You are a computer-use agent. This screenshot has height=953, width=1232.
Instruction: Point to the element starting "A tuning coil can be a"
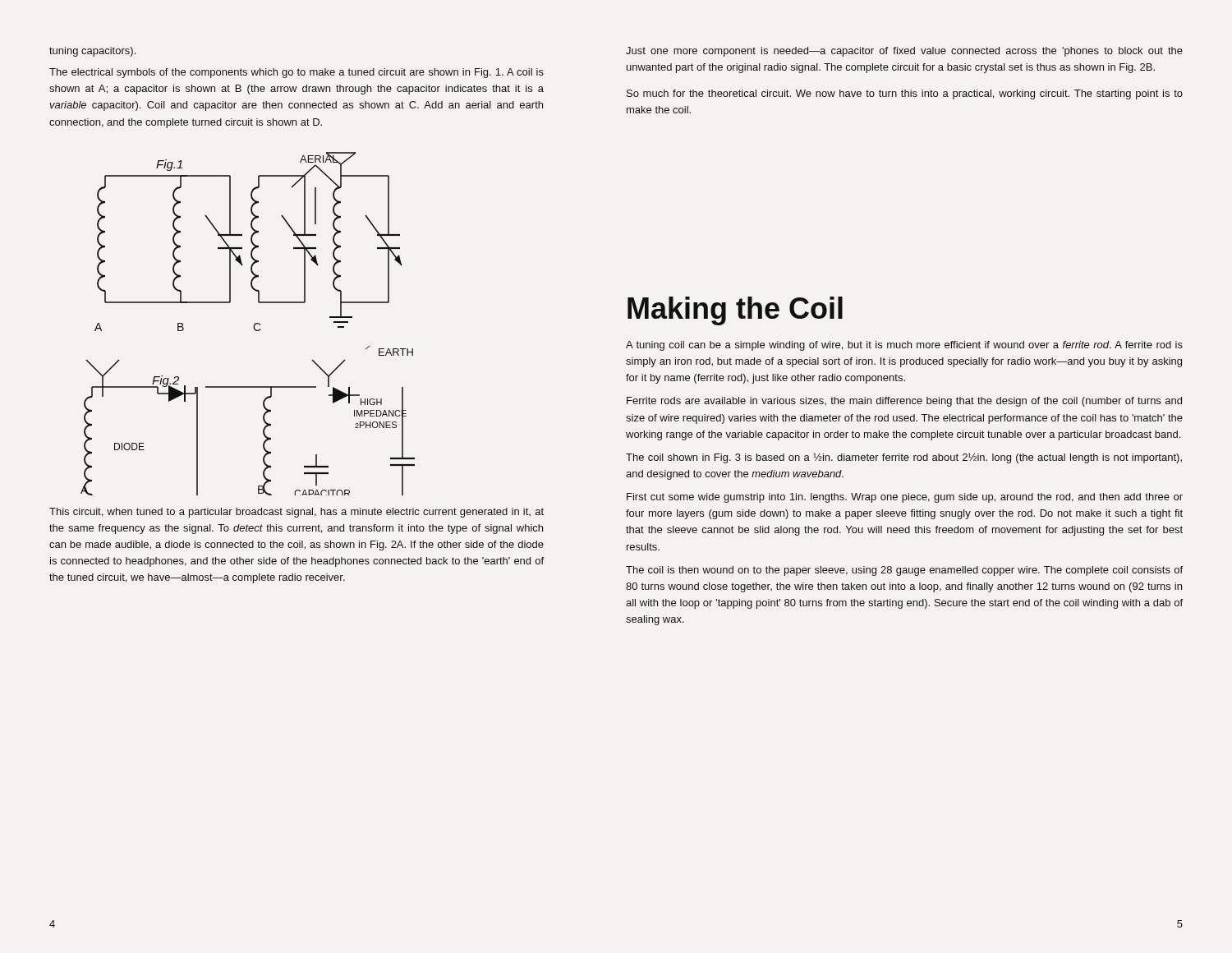coord(904,361)
